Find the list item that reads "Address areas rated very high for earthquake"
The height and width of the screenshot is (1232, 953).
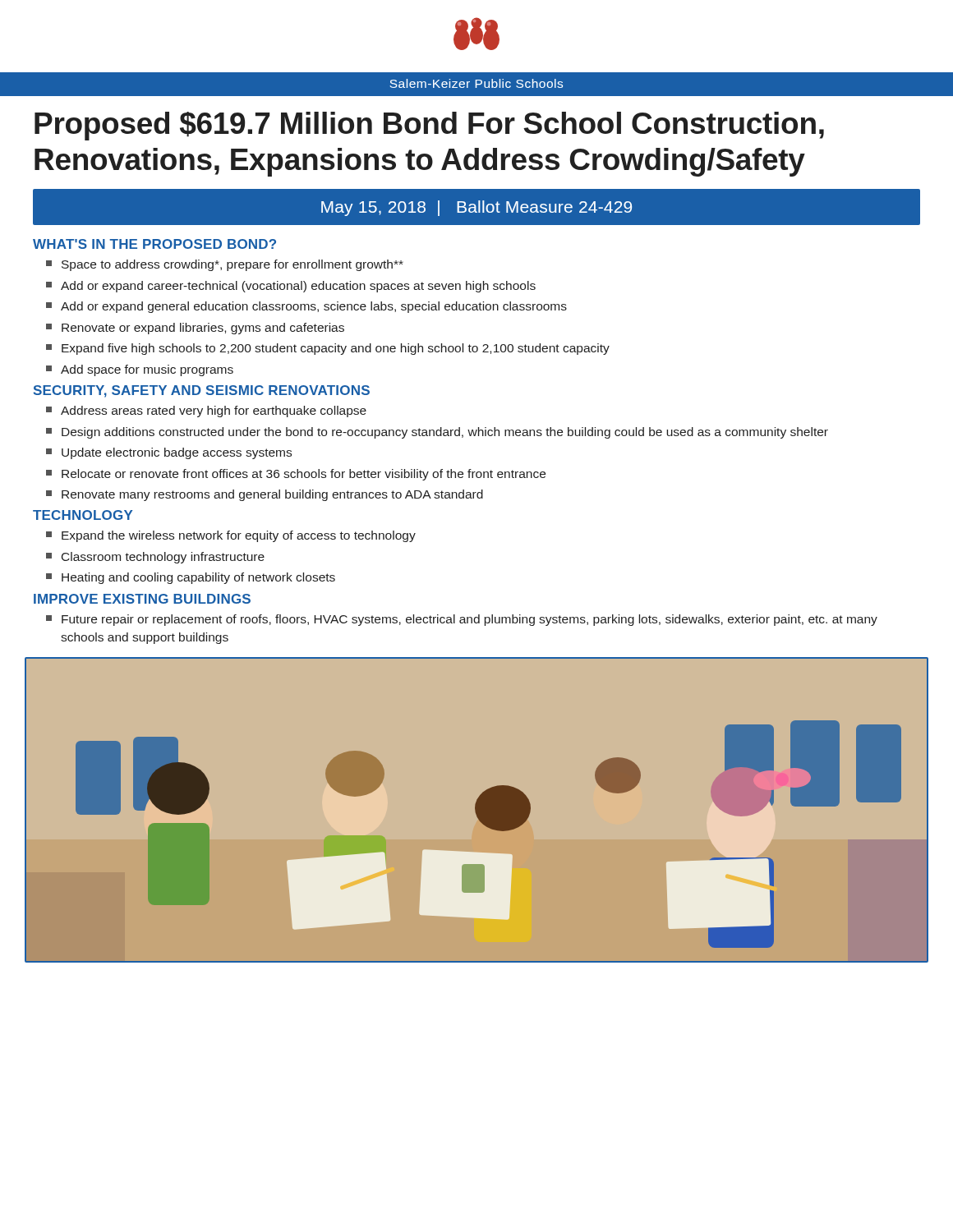click(206, 411)
